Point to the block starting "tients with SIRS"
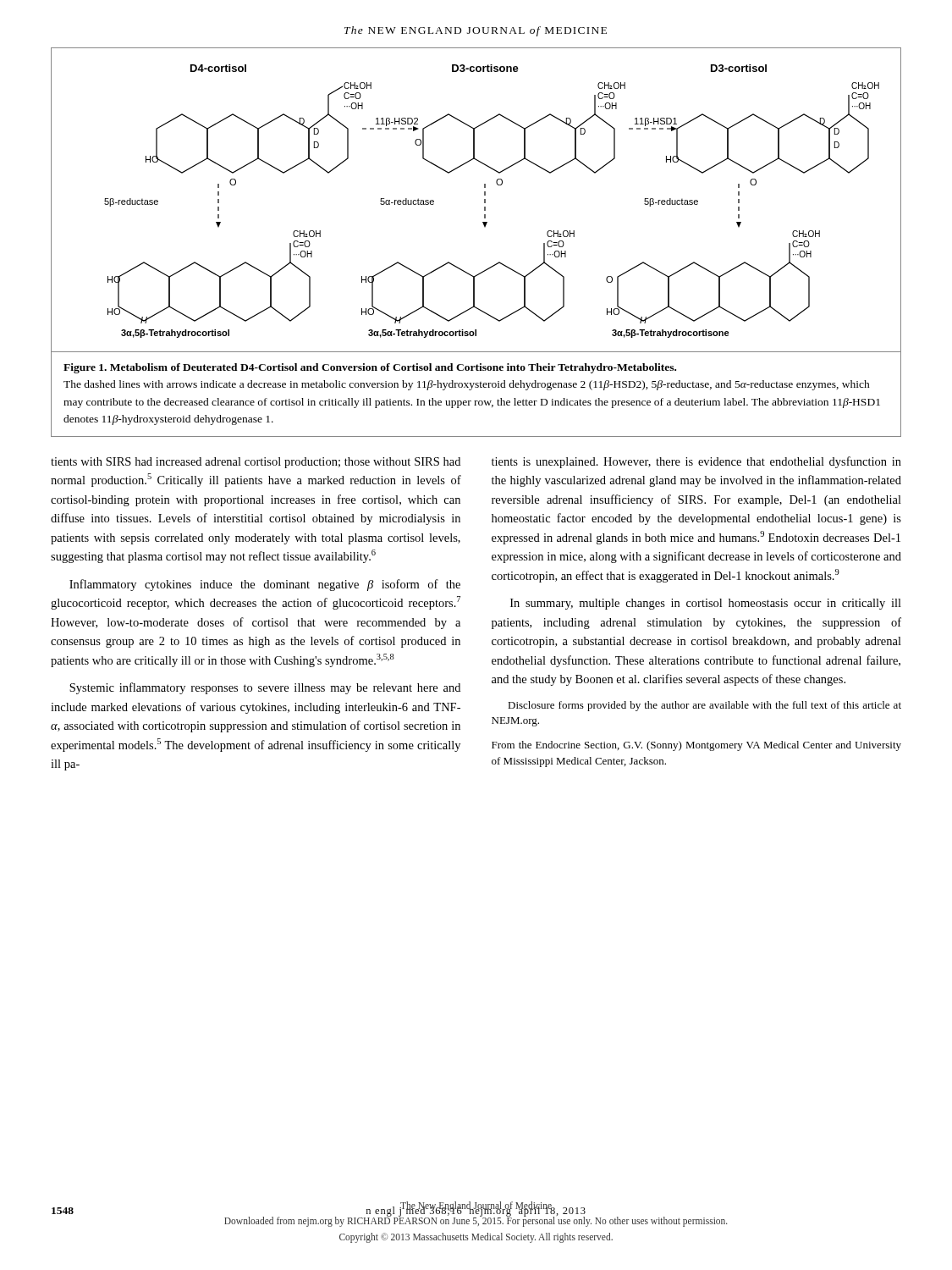952x1270 pixels. pos(256,509)
